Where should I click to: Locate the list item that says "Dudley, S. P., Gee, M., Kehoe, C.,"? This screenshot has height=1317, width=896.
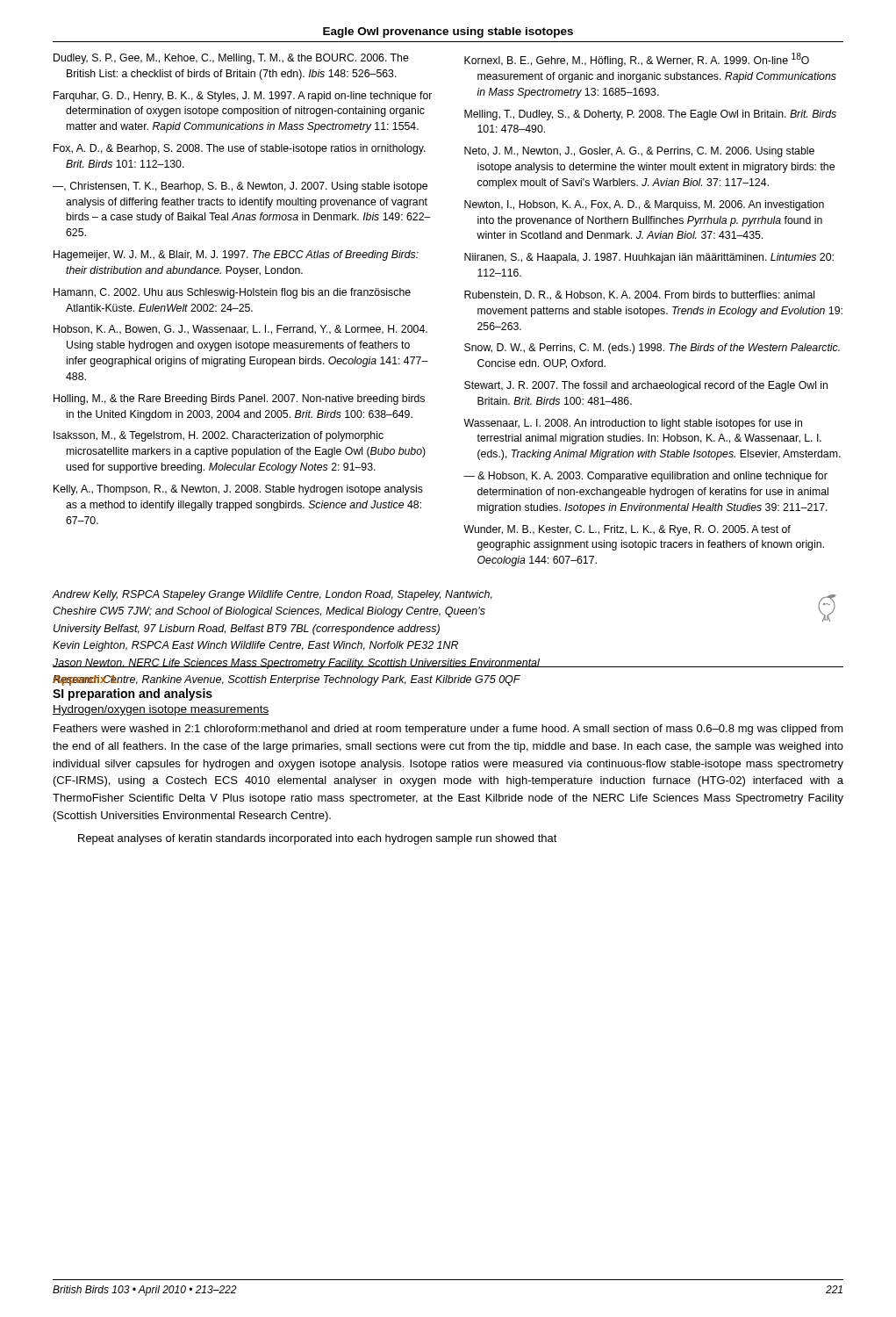pyautogui.click(x=231, y=66)
